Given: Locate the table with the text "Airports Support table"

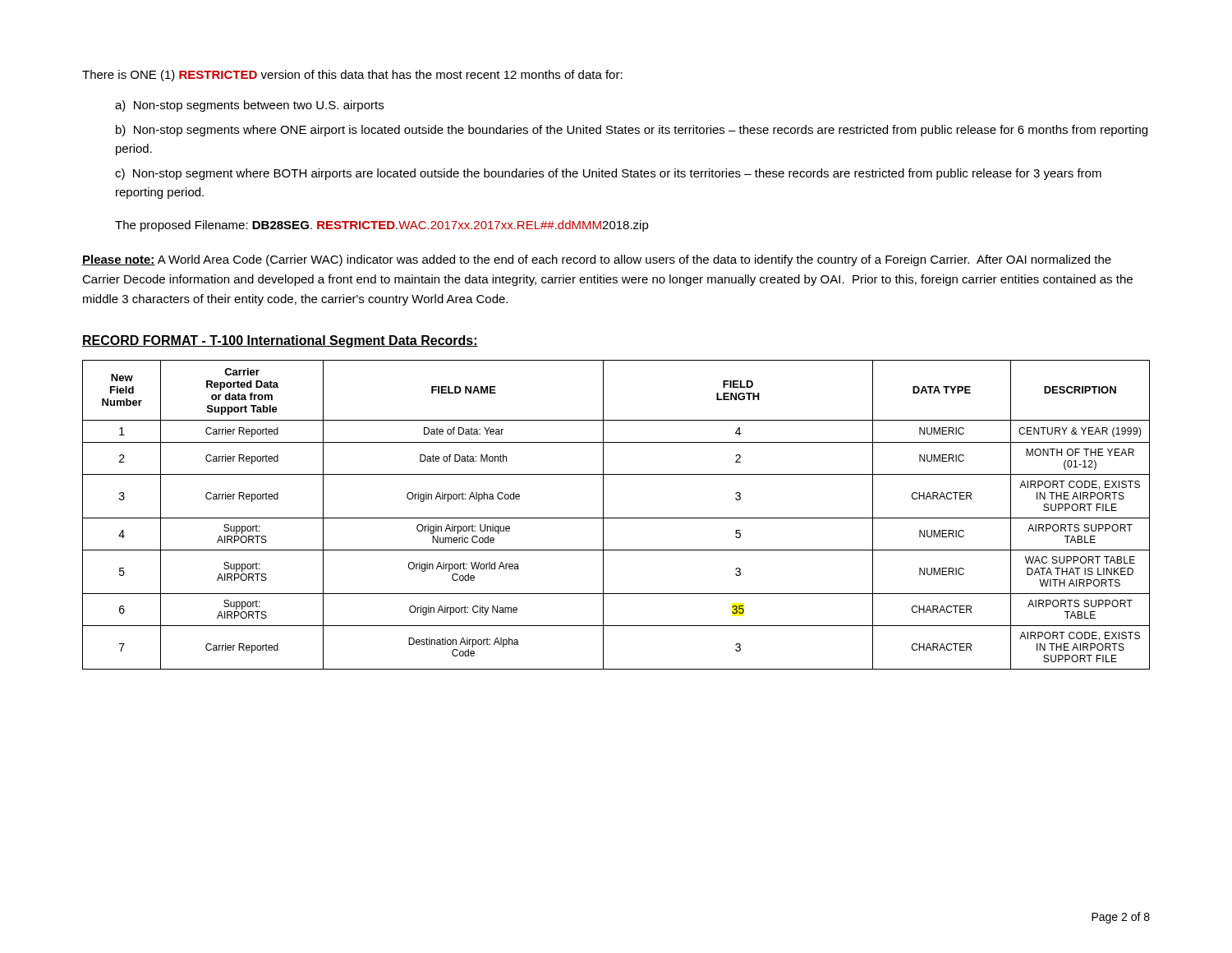Looking at the screenshot, I should 616,514.
